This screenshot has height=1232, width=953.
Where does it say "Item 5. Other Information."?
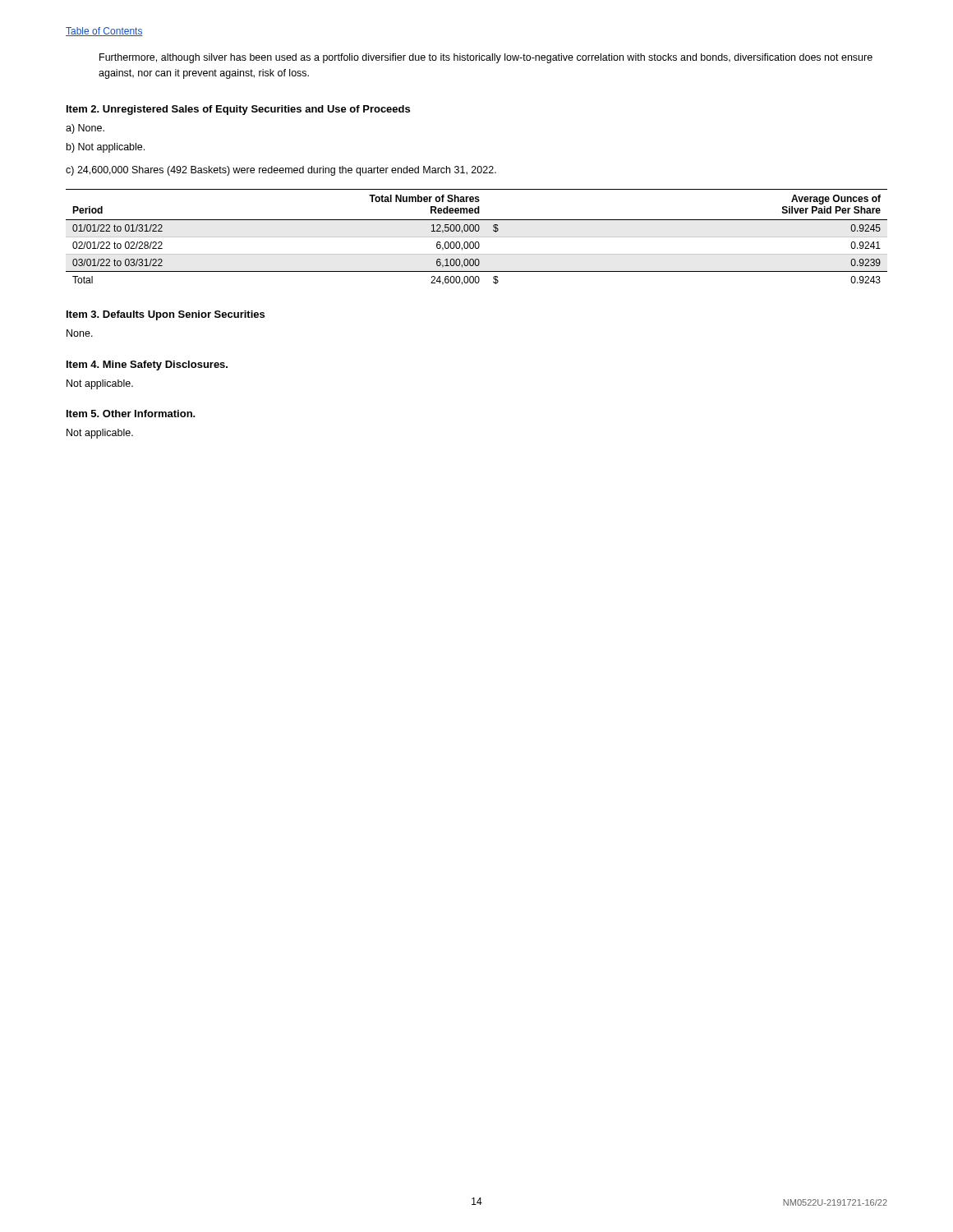pos(131,414)
